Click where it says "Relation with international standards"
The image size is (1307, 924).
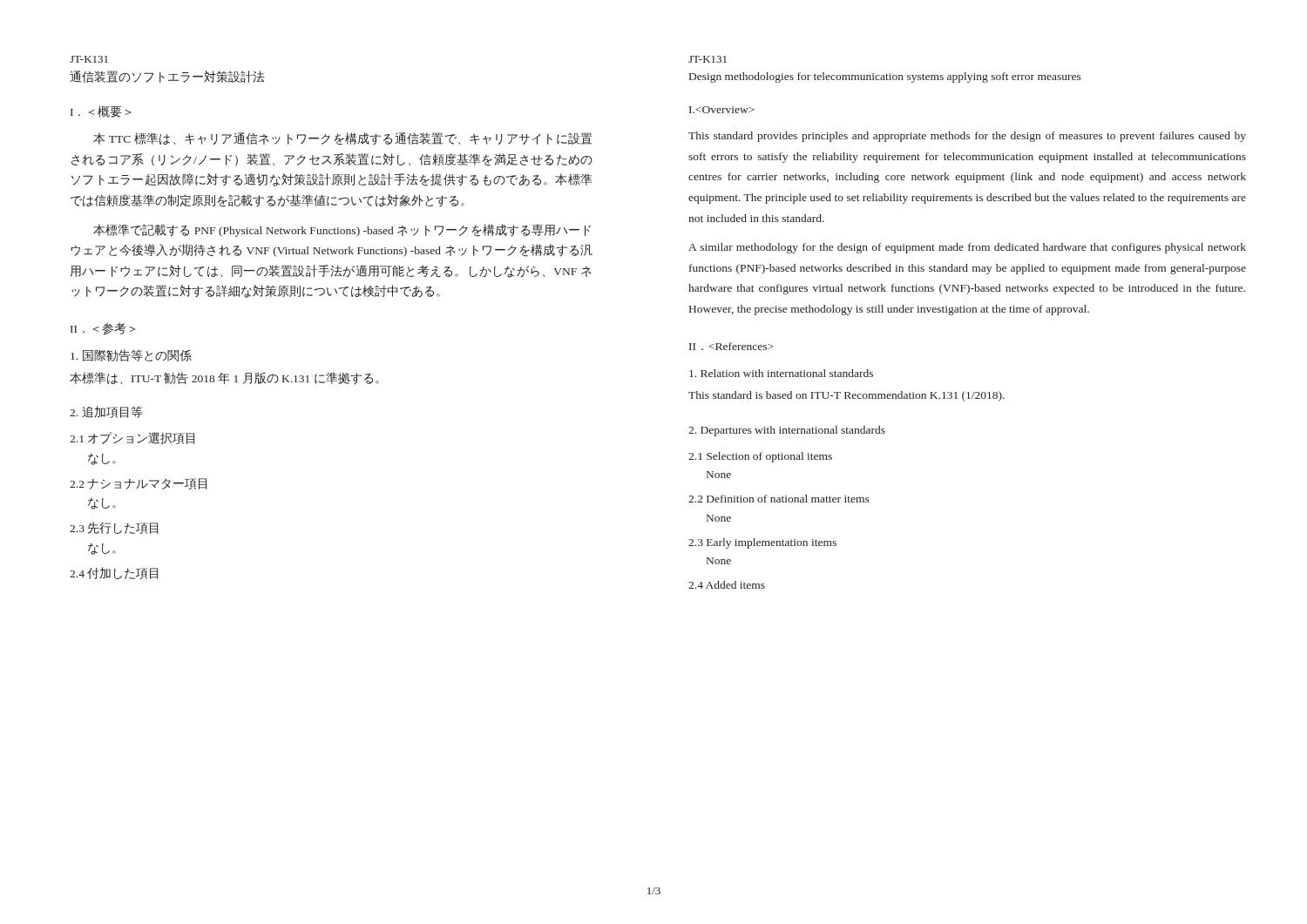coord(781,373)
